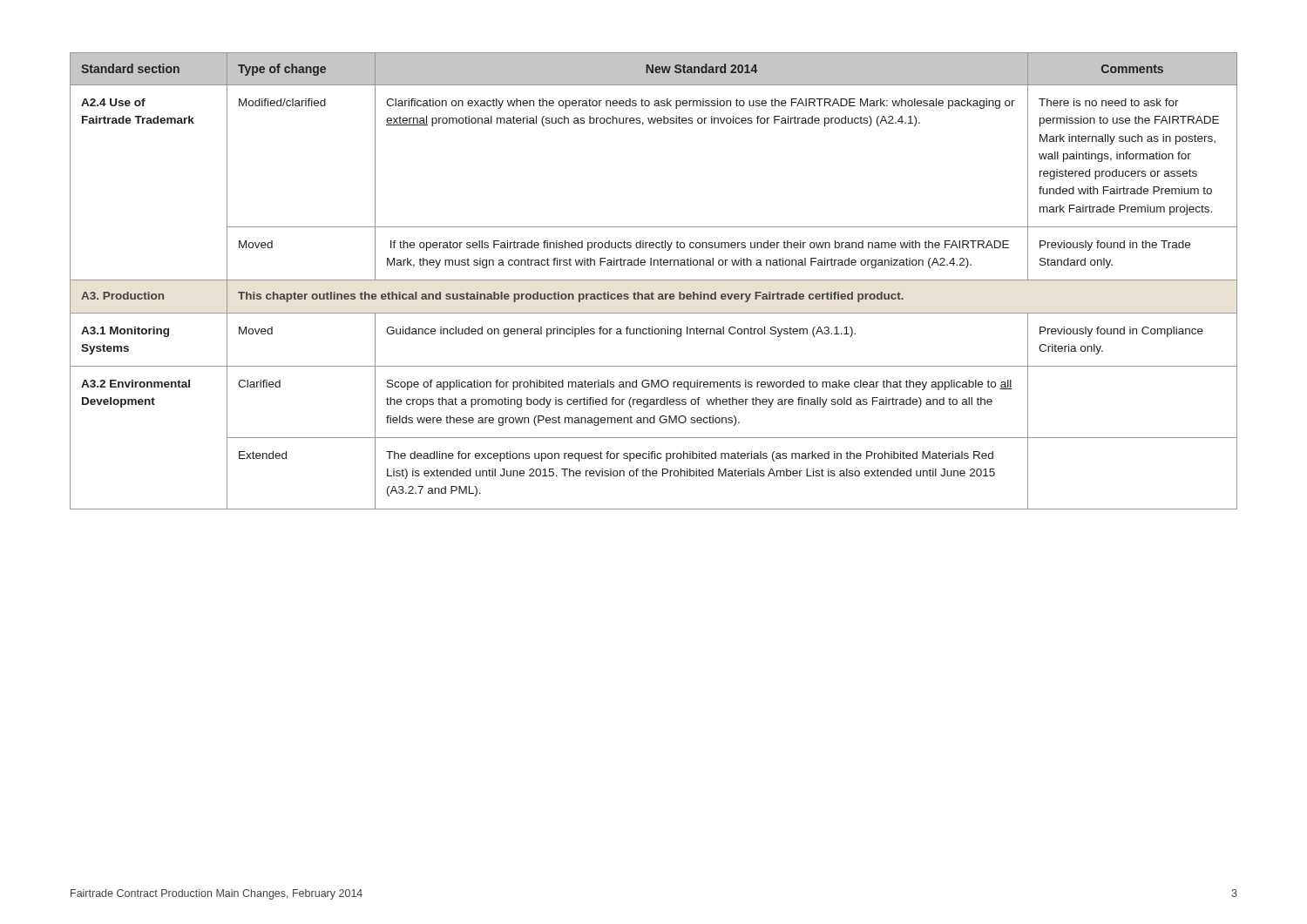
Task: Find the table that mentions "New Standard 2014"
Action: click(654, 281)
